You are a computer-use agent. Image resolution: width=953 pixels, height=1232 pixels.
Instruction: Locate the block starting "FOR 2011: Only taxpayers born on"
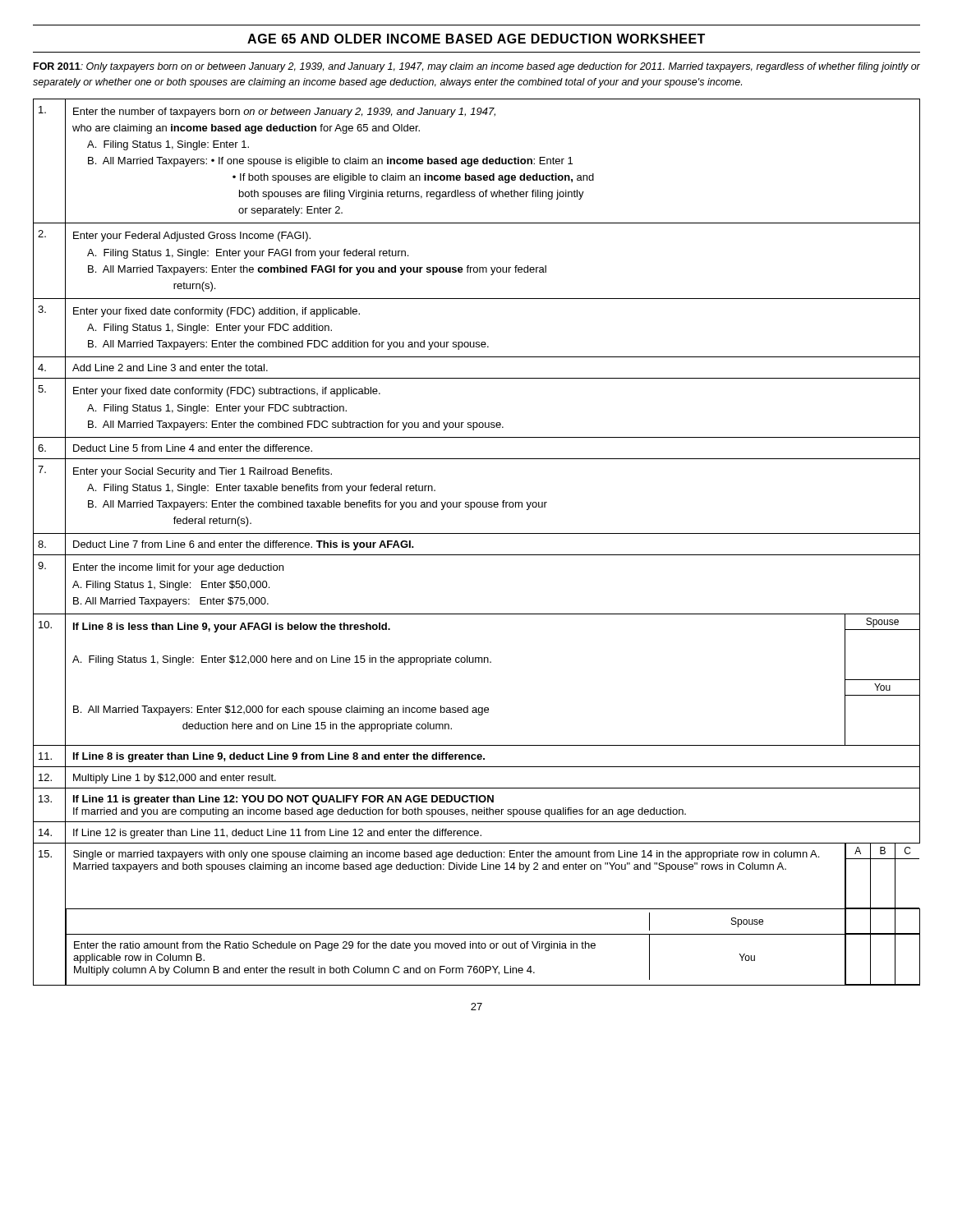(x=476, y=74)
